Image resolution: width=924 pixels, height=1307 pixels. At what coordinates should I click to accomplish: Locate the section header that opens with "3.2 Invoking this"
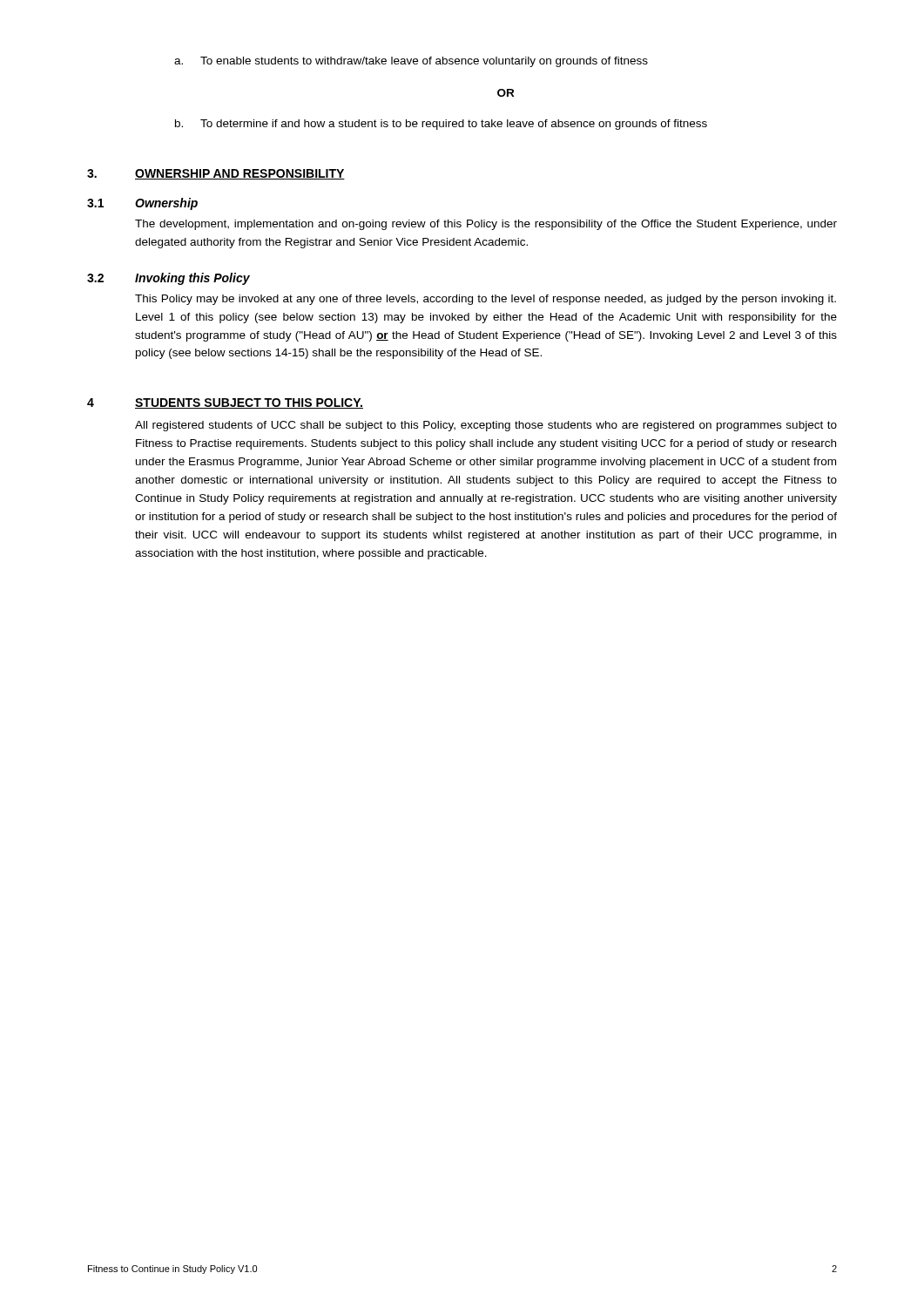168,278
